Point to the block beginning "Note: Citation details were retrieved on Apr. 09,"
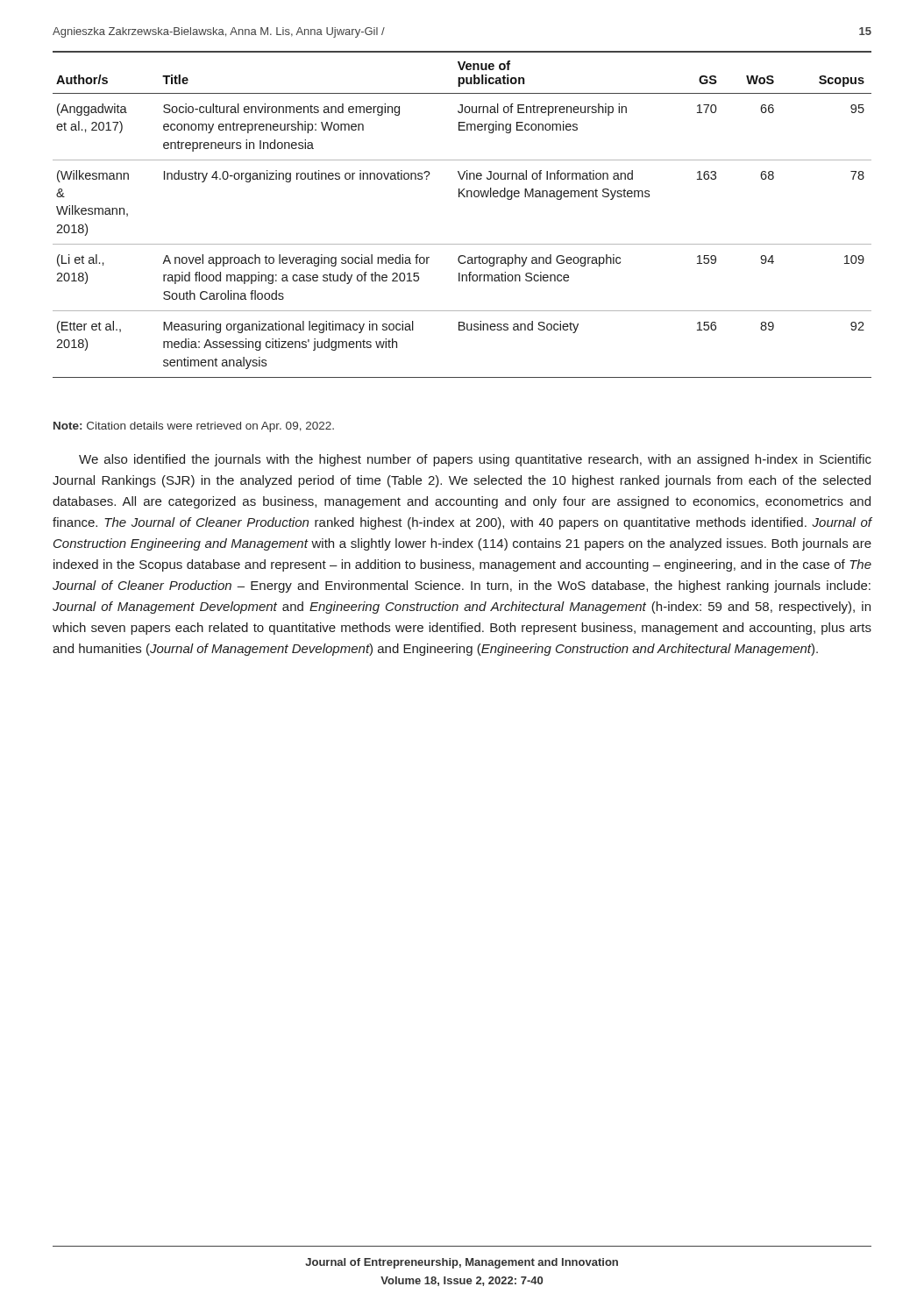924x1315 pixels. [x=194, y=426]
